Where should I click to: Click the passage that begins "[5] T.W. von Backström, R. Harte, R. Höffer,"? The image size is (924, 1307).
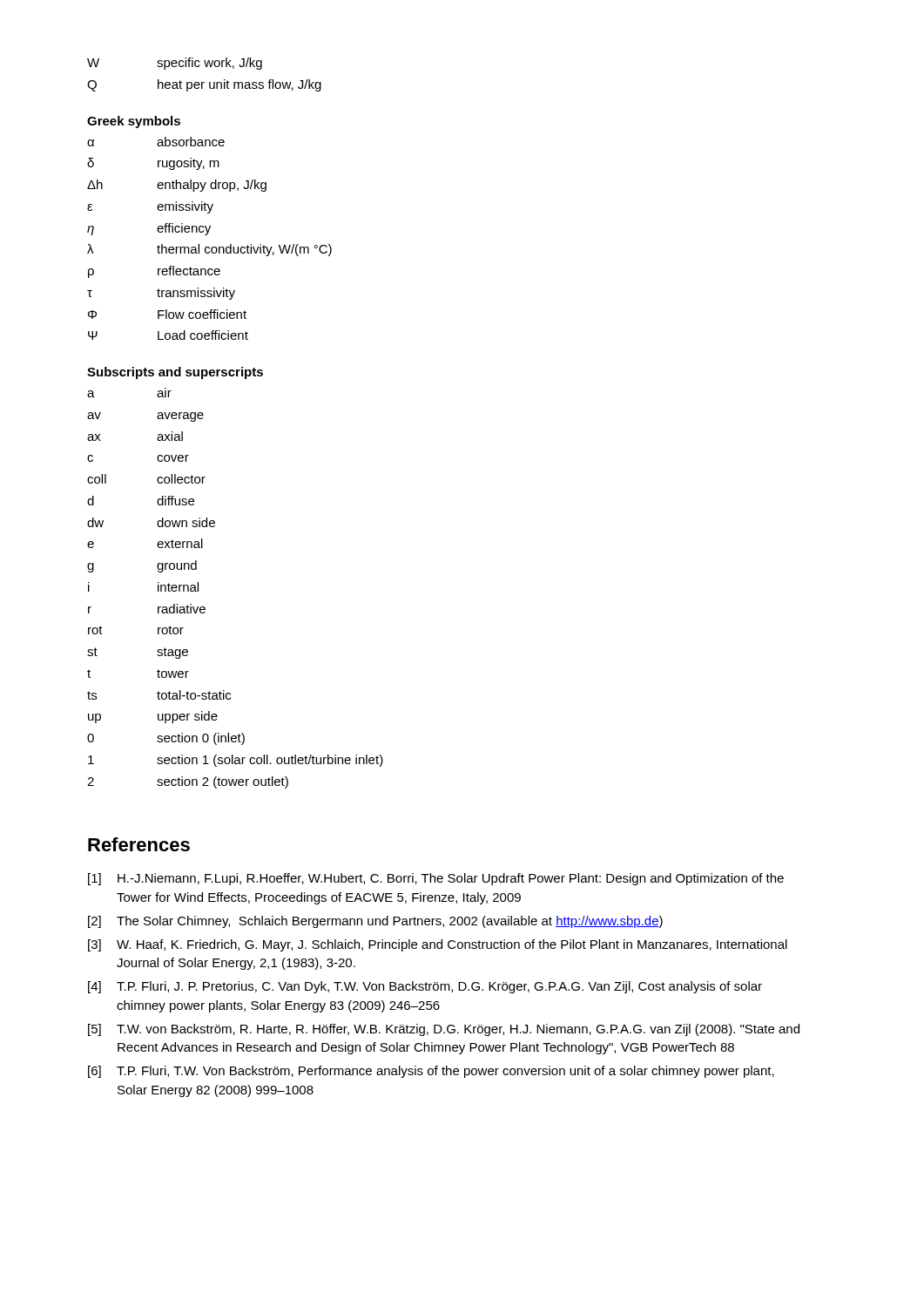click(x=444, y=1038)
